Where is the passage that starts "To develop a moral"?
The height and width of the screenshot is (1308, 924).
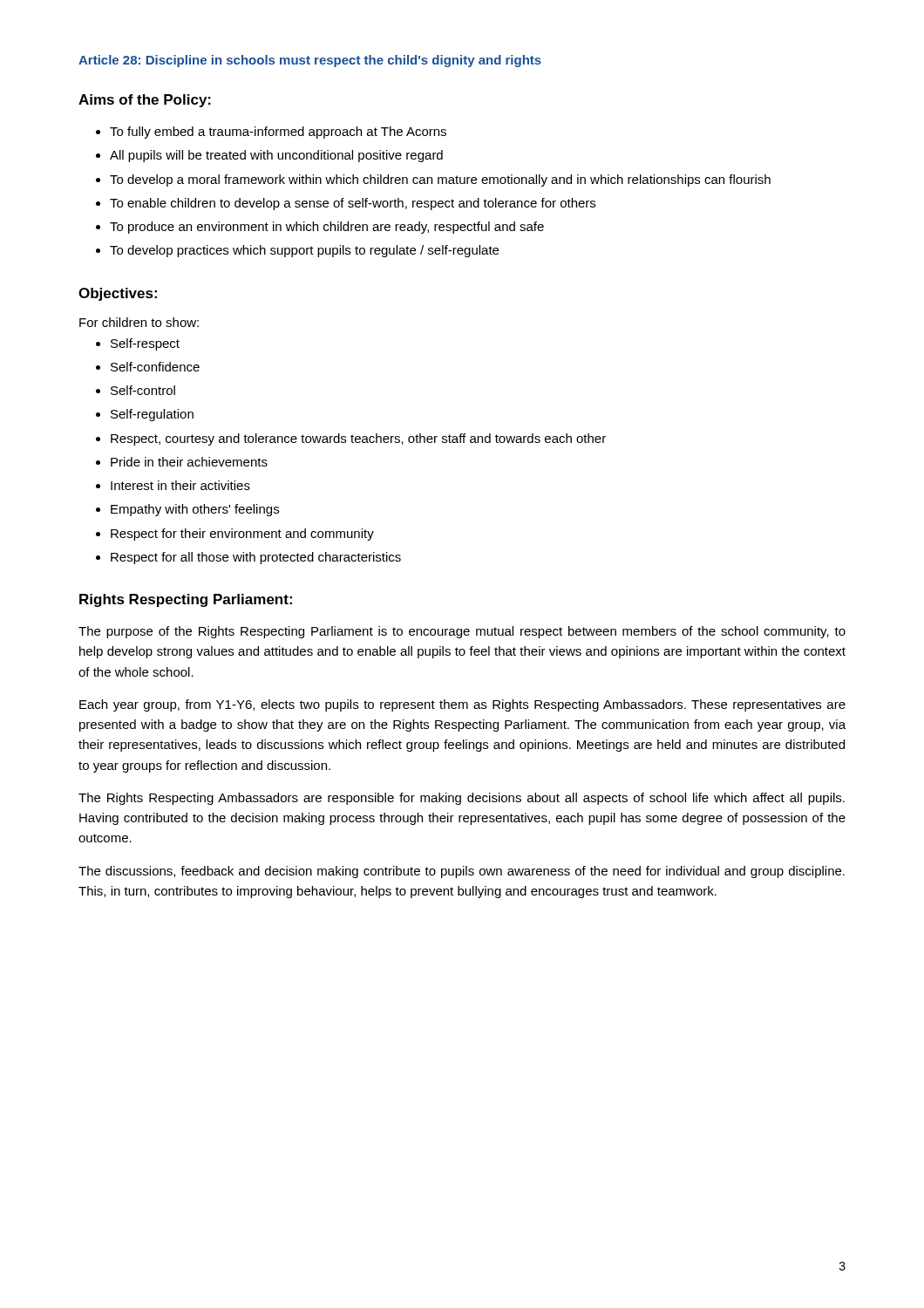pos(441,179)
